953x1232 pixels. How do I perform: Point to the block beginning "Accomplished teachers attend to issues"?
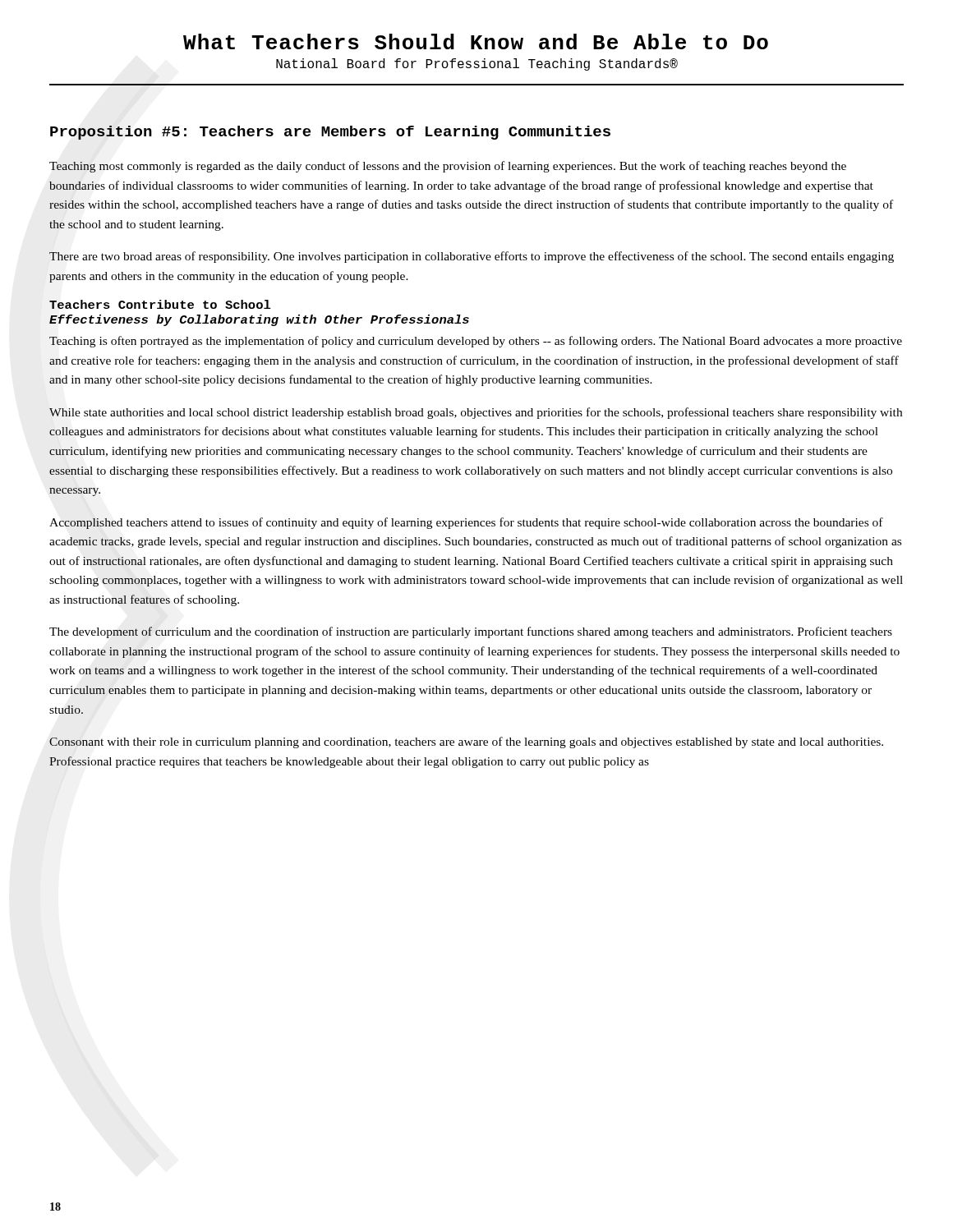476,560
